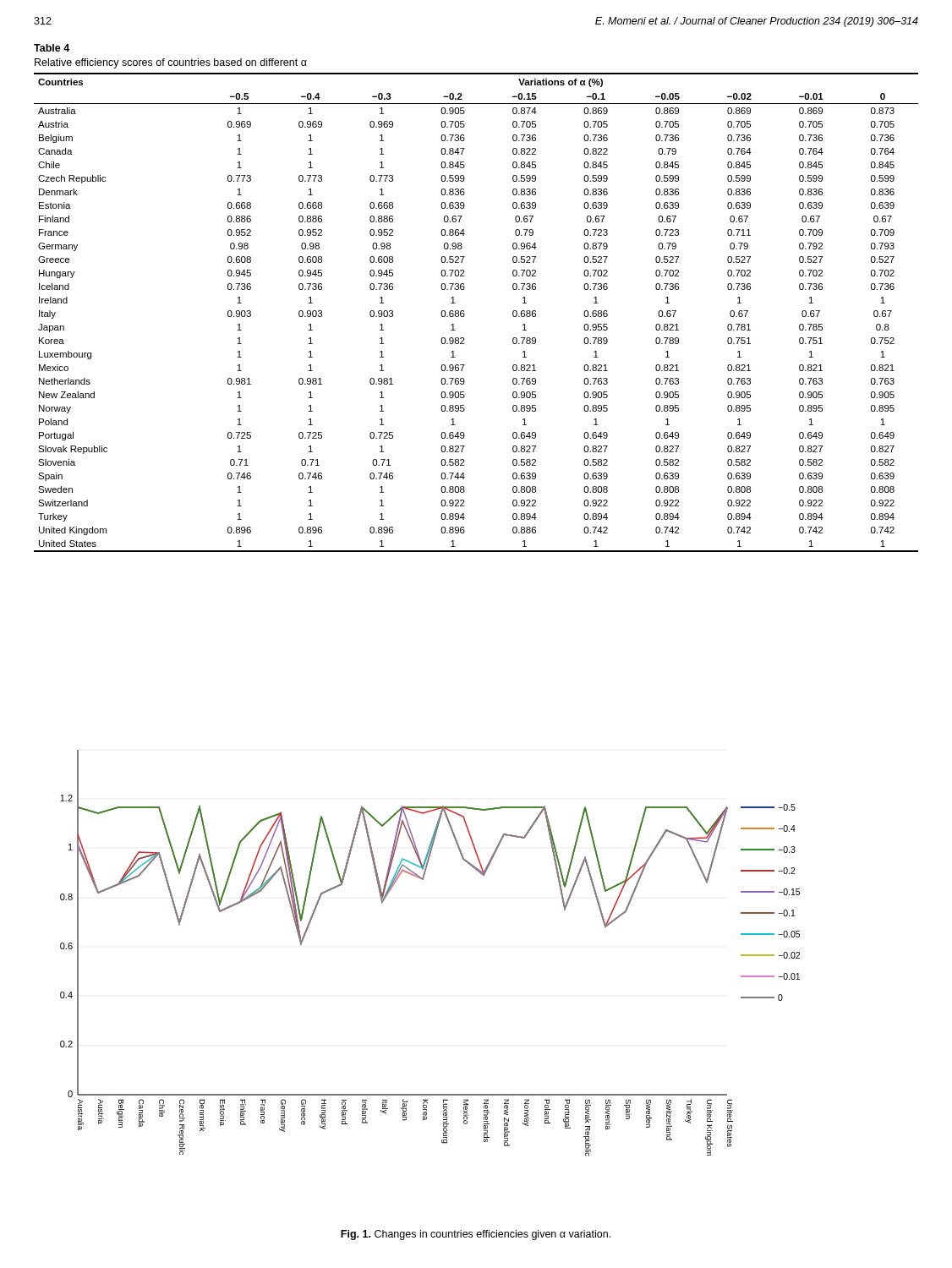Find the table
Screen dimensions: 1268x952
pyautogui.click(x=476, y=312)
